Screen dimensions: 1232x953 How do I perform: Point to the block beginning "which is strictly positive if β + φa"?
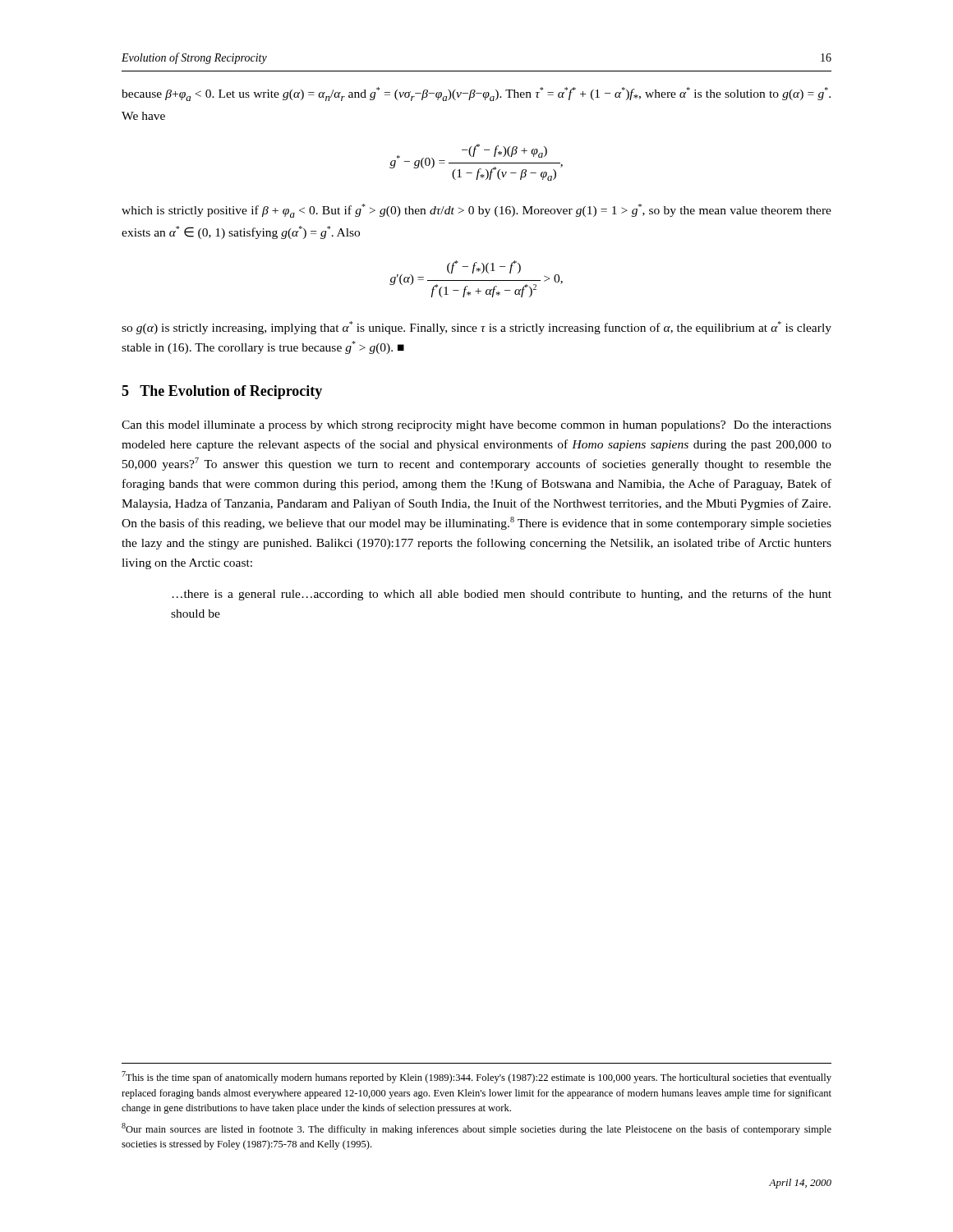[x=476, y=222]
